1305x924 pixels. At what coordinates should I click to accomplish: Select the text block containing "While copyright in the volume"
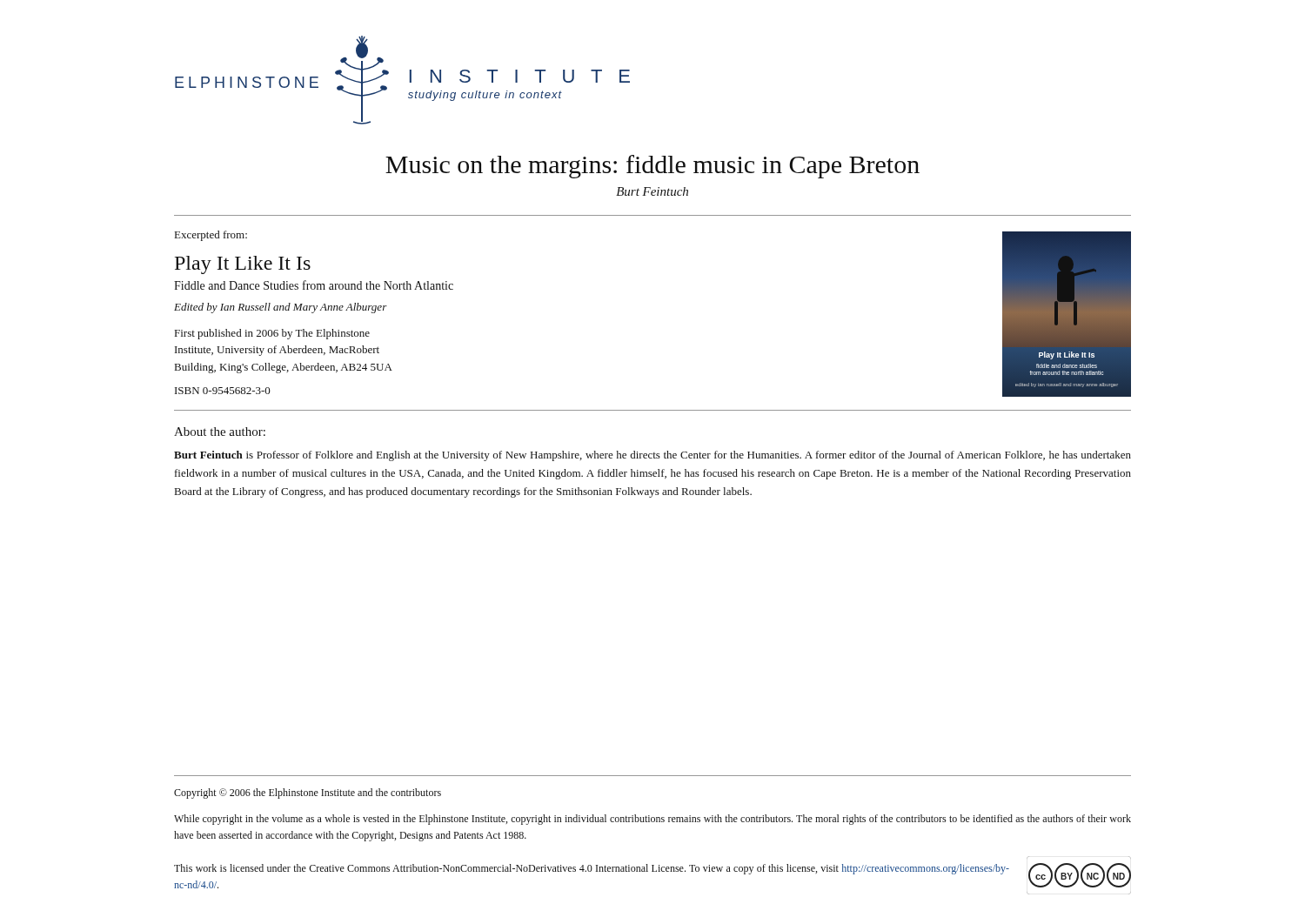[x=652, y=827]
